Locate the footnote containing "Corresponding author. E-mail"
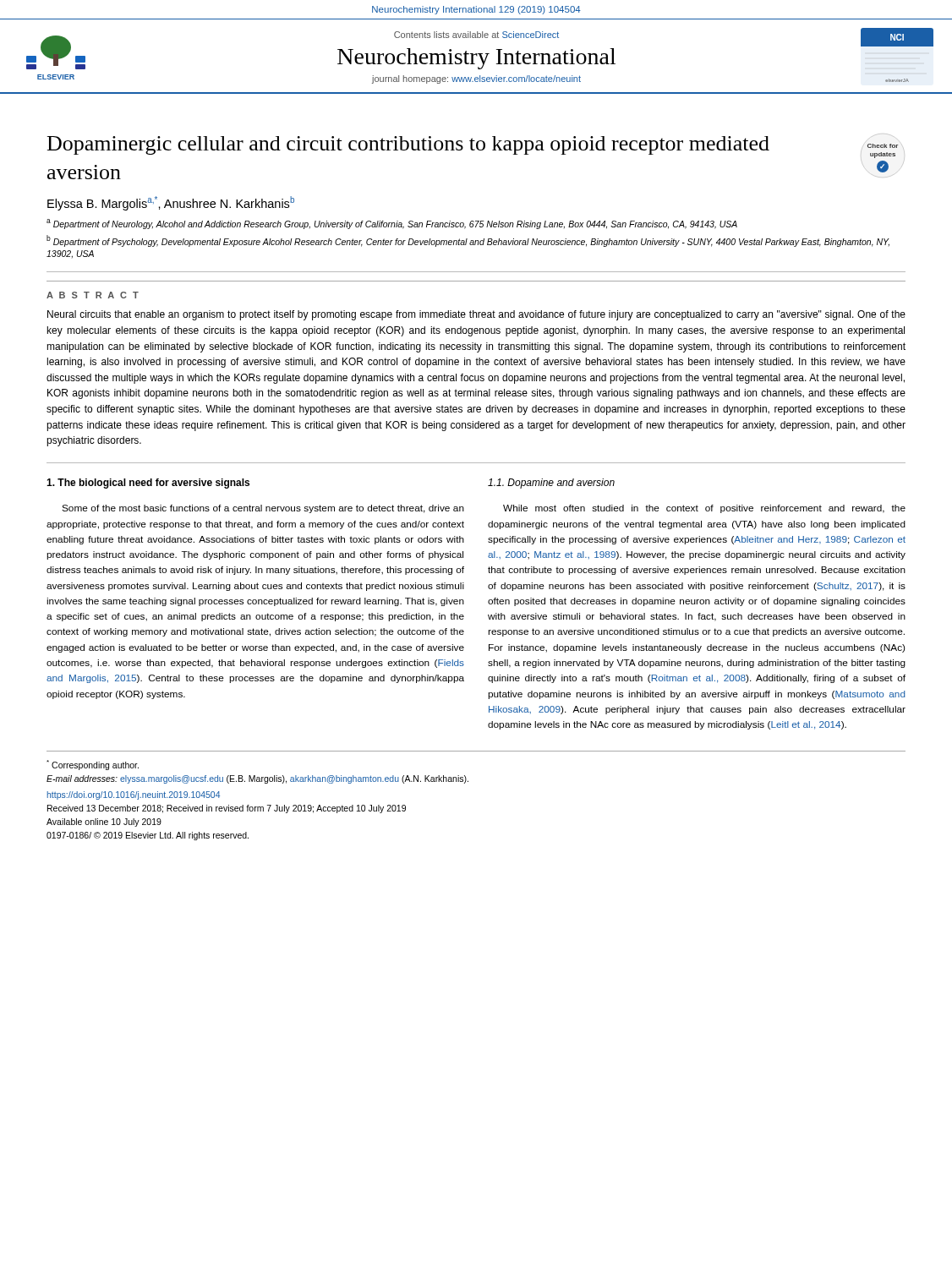The width and height of the screenshot is (952, 1268). click(258, 771)
